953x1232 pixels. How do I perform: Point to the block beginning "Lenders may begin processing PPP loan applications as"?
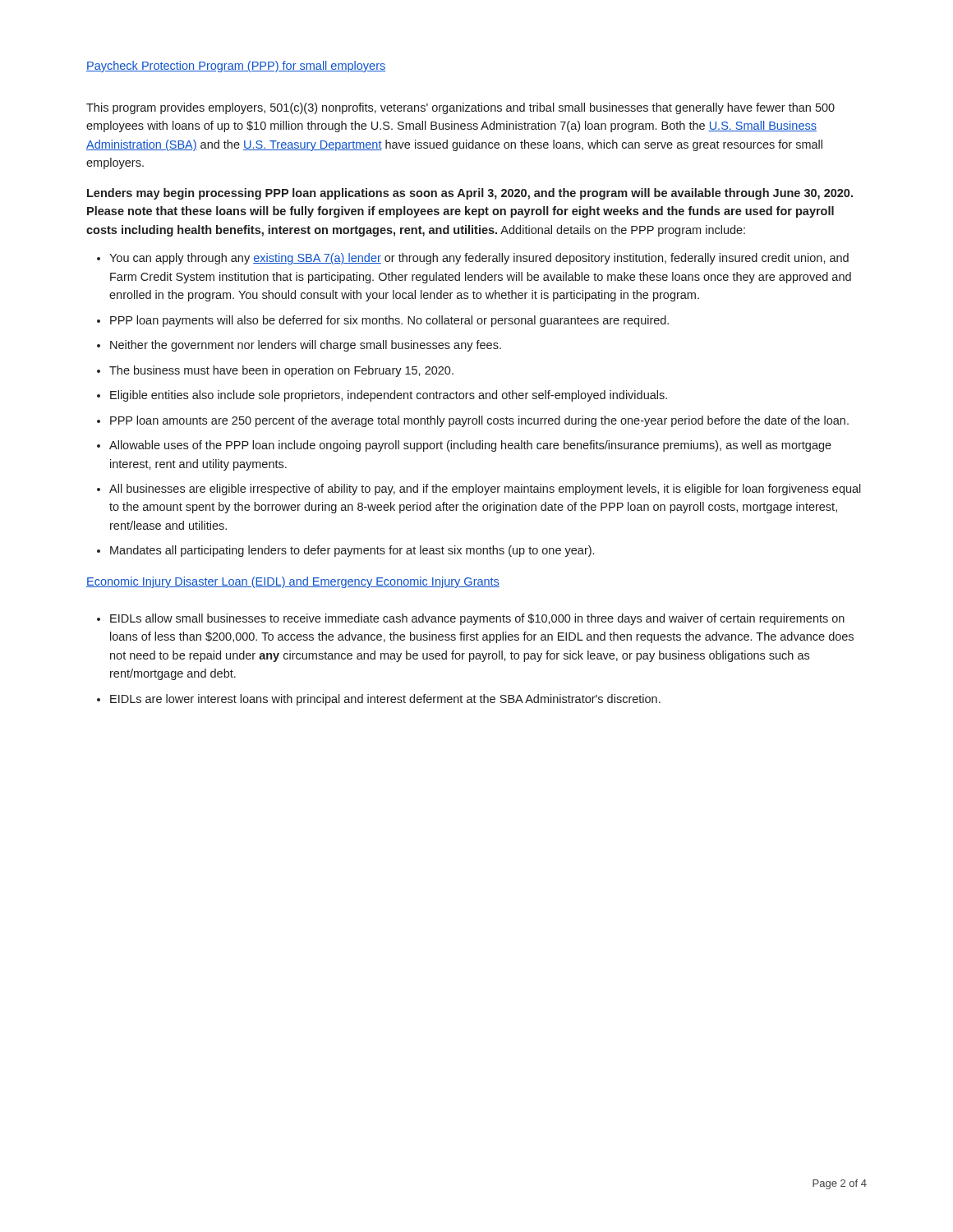(470, 211)
